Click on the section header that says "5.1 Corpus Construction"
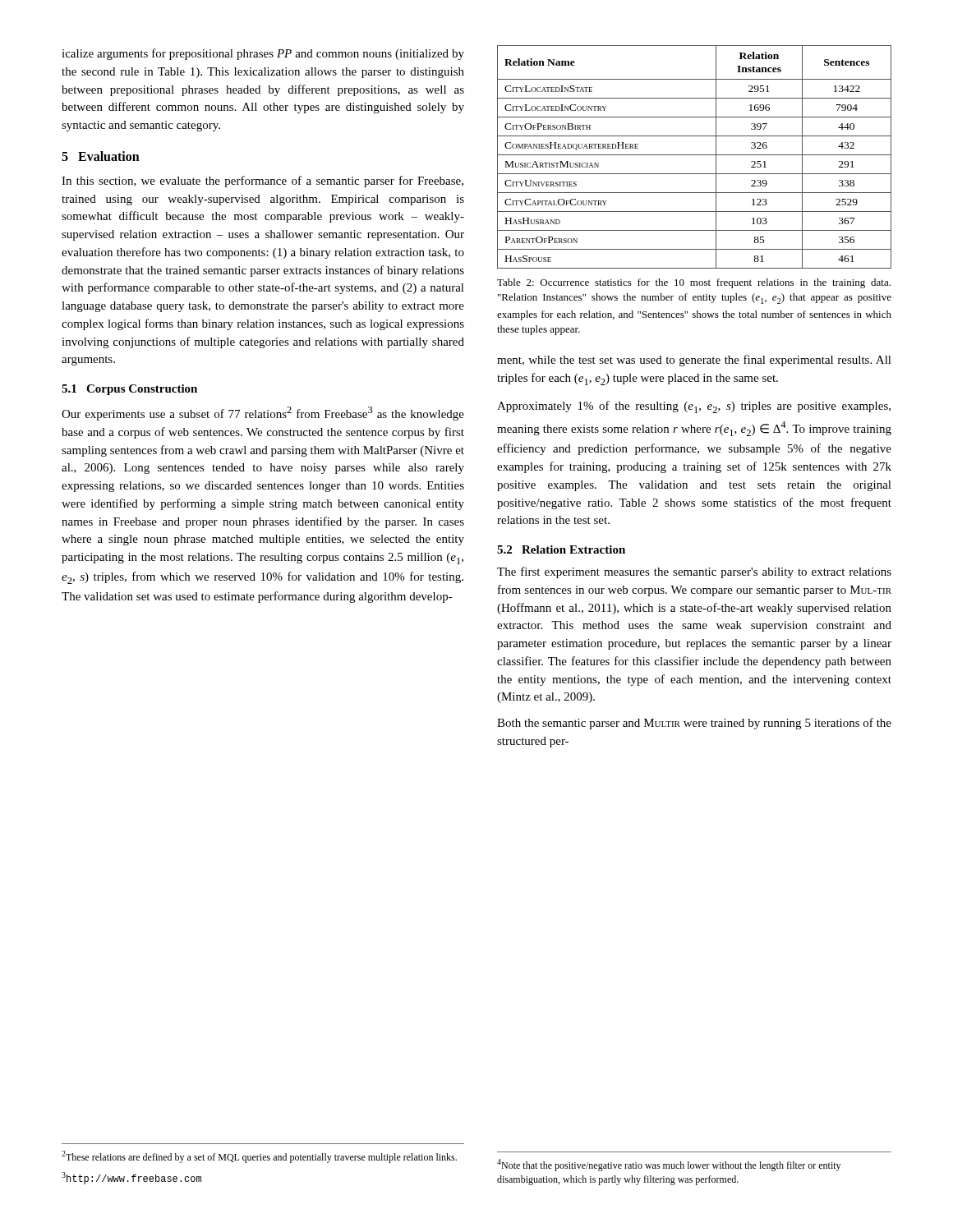 (x=130, y=389)
